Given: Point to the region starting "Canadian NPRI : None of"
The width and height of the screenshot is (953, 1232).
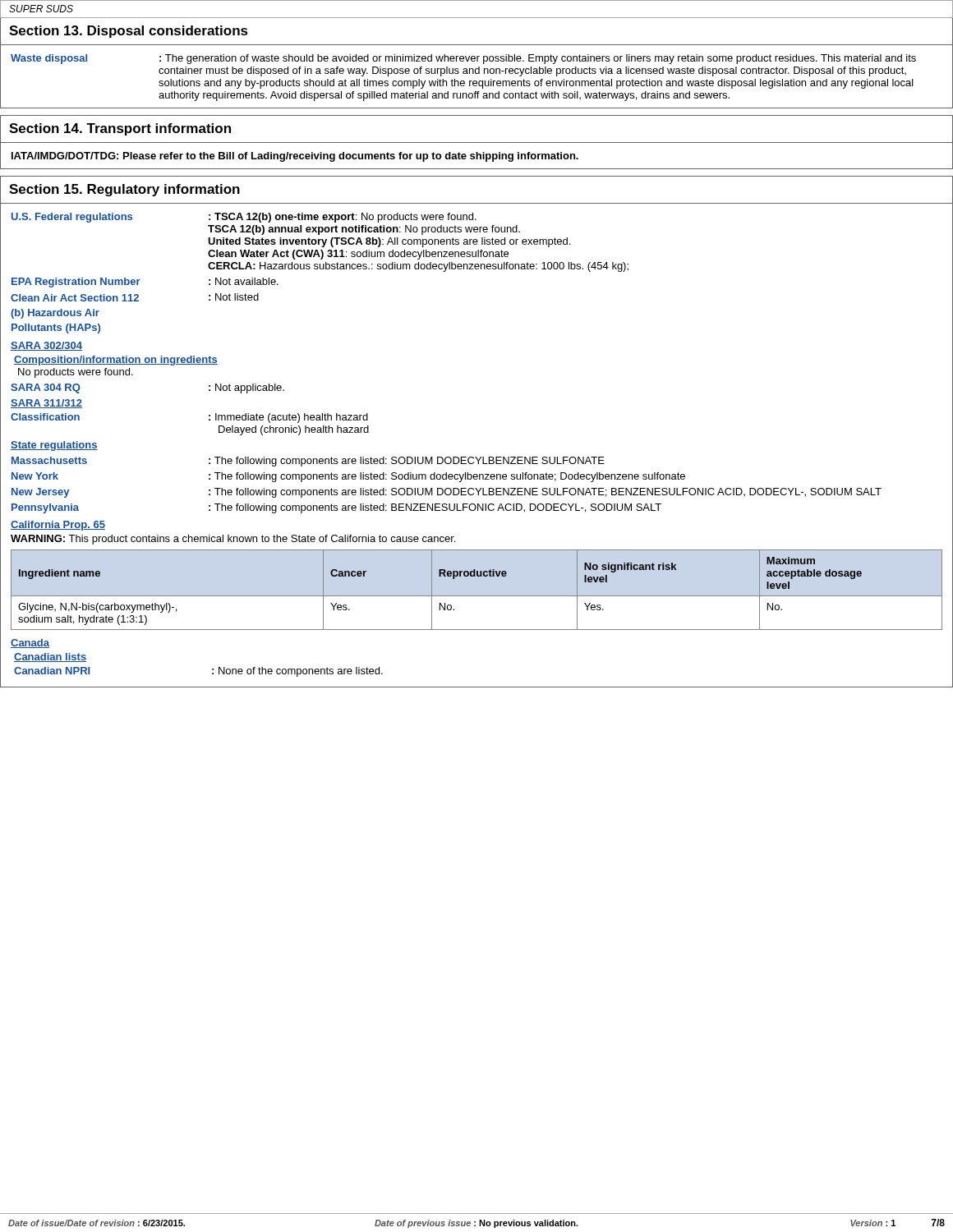Looking at the screenshot, I should tap(54, 671).
